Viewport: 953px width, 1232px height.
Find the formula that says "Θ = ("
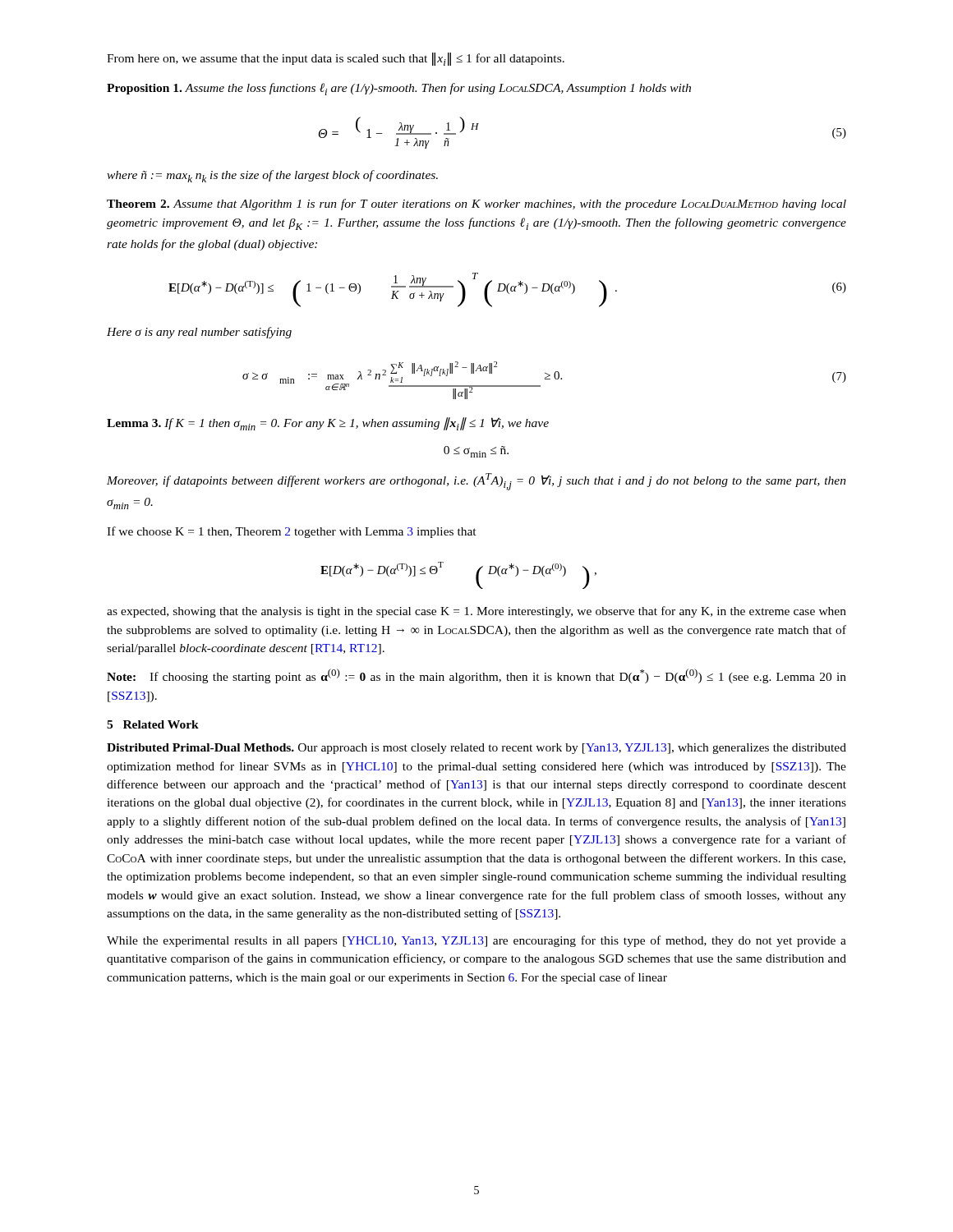476,133
